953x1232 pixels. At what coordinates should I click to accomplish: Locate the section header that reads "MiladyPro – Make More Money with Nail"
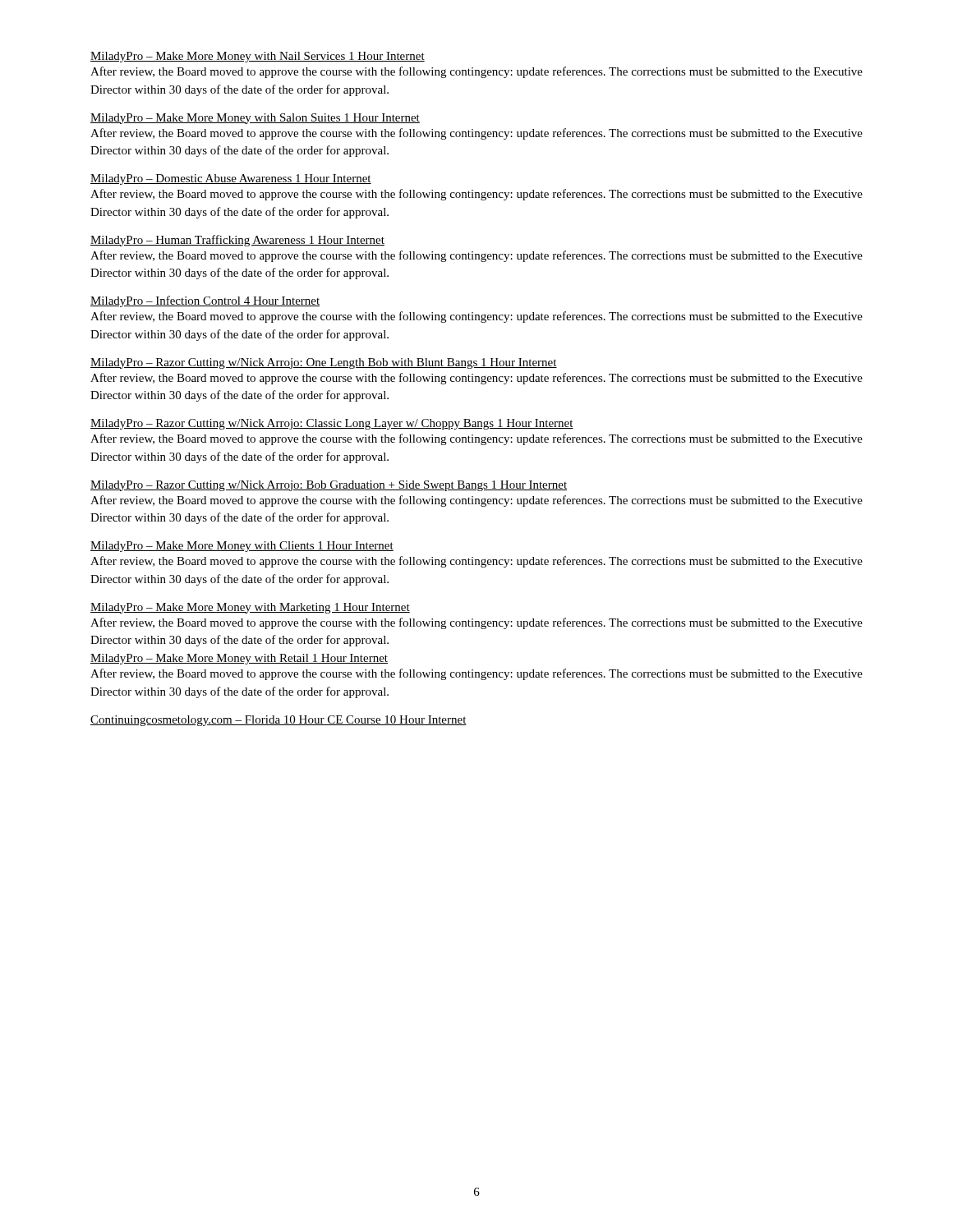257,56
